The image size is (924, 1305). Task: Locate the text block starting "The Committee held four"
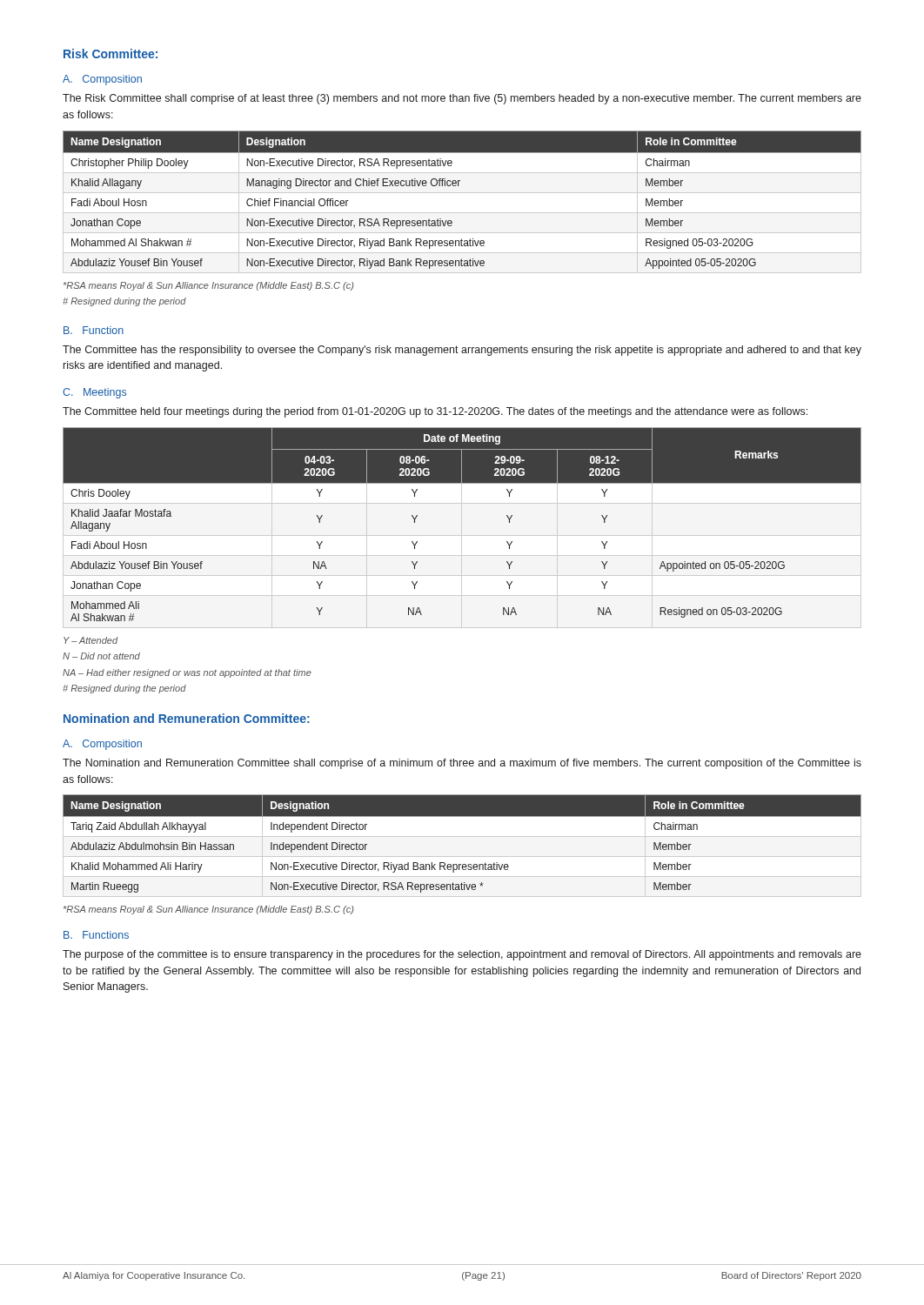coord(462,412)
